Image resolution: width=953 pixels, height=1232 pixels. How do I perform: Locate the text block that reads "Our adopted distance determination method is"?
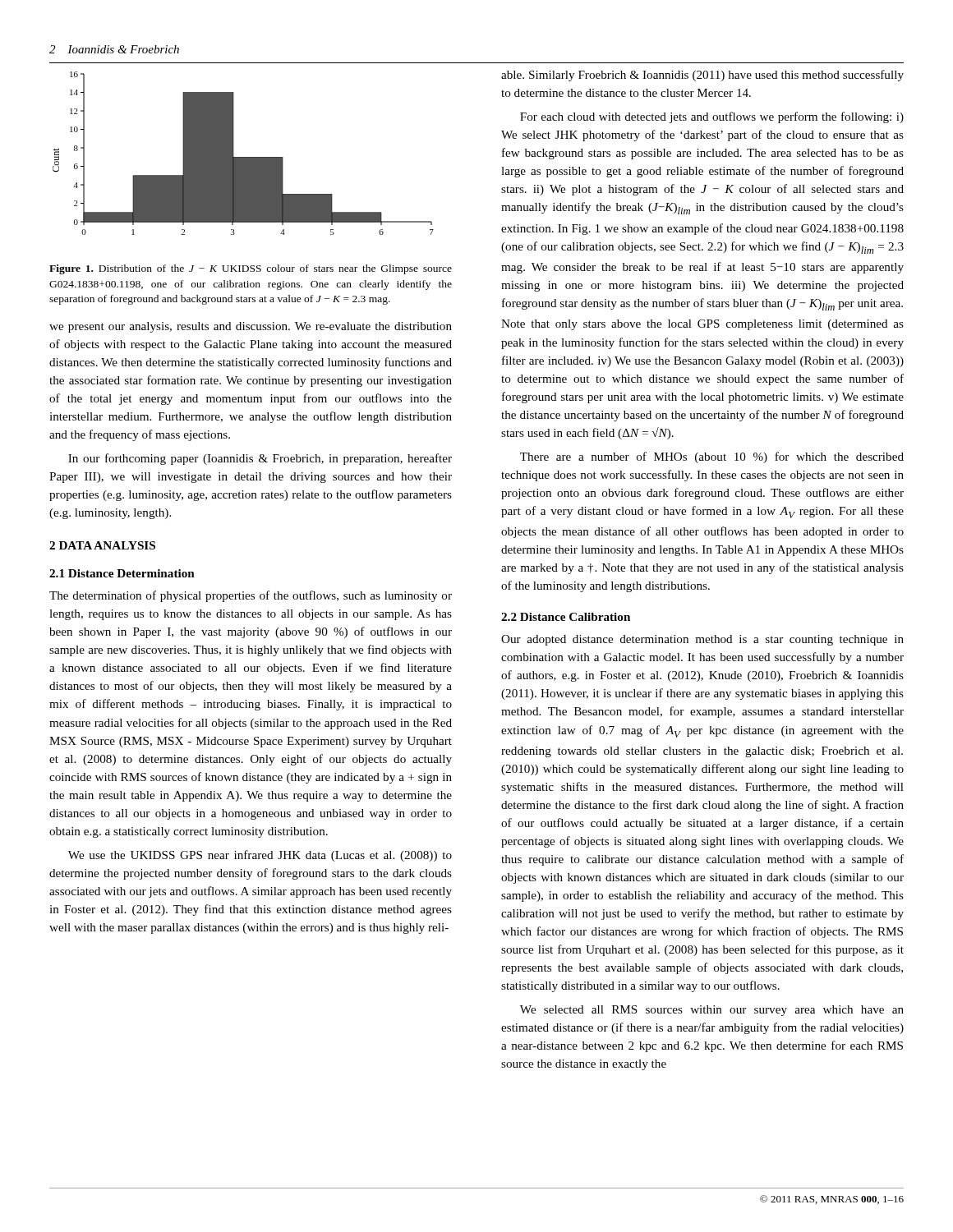[x=702, y=852]
